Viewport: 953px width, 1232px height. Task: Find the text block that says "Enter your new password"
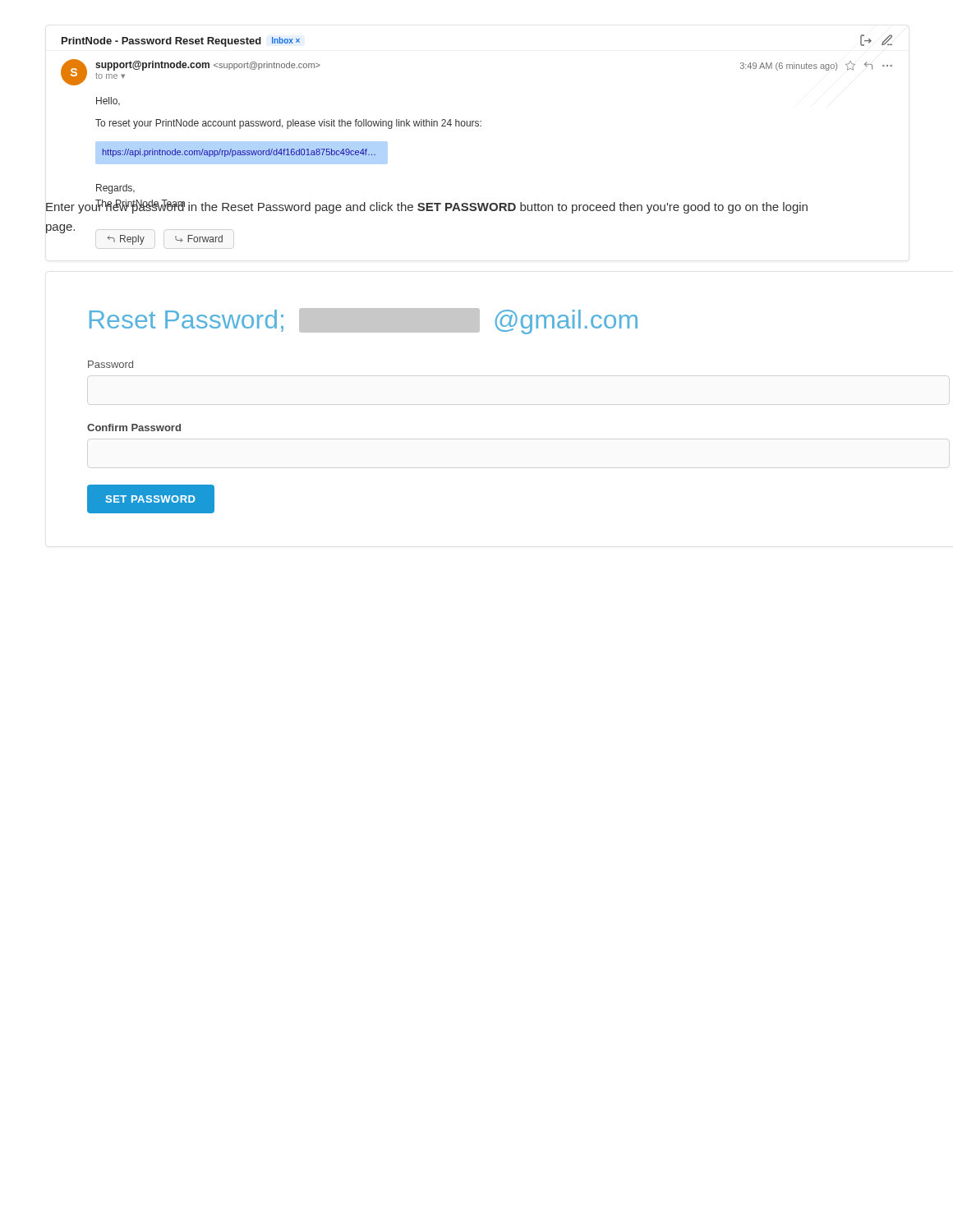(x=427, y=216)
